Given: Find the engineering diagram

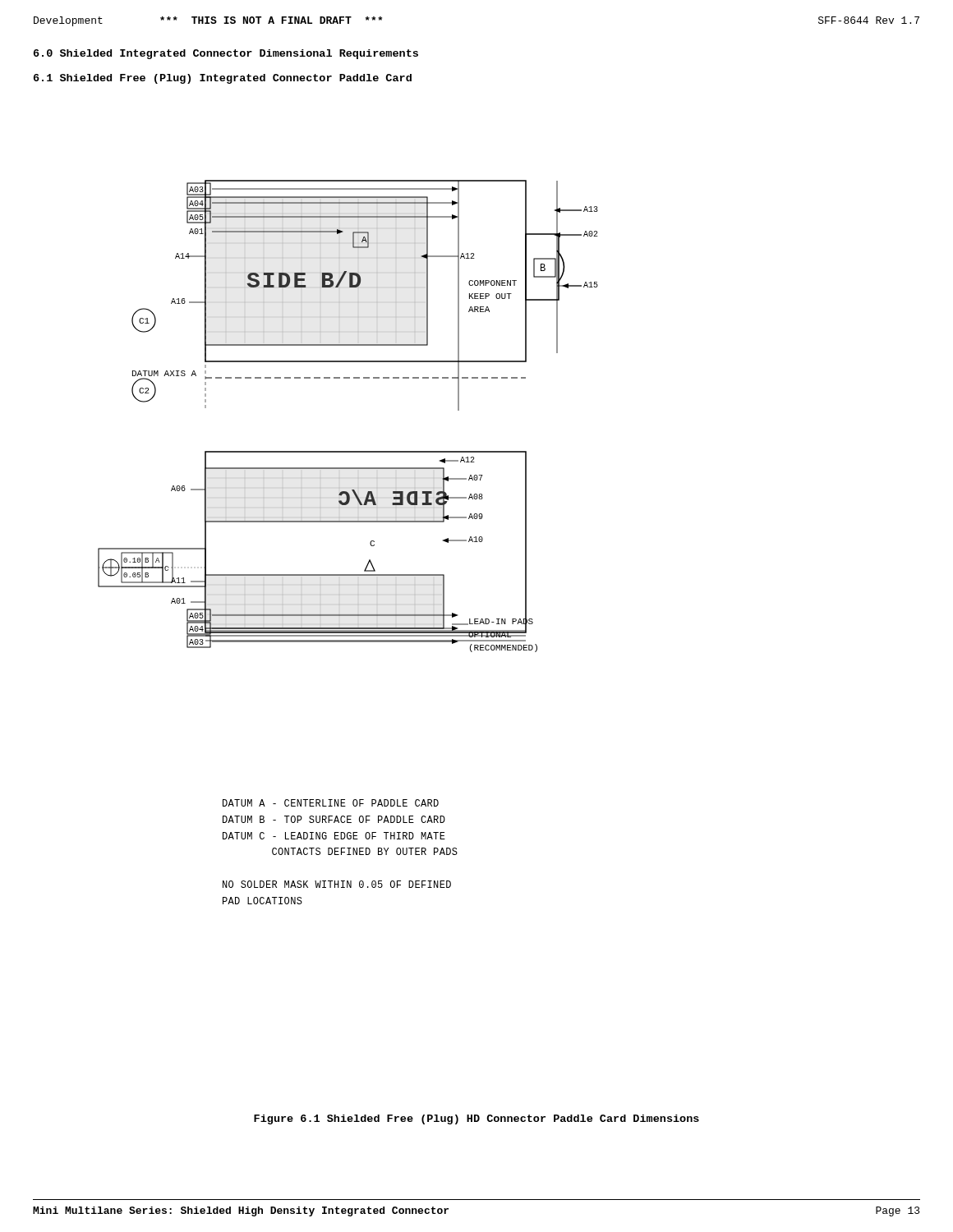Looking at the screenshot, I should coord(476,439).
